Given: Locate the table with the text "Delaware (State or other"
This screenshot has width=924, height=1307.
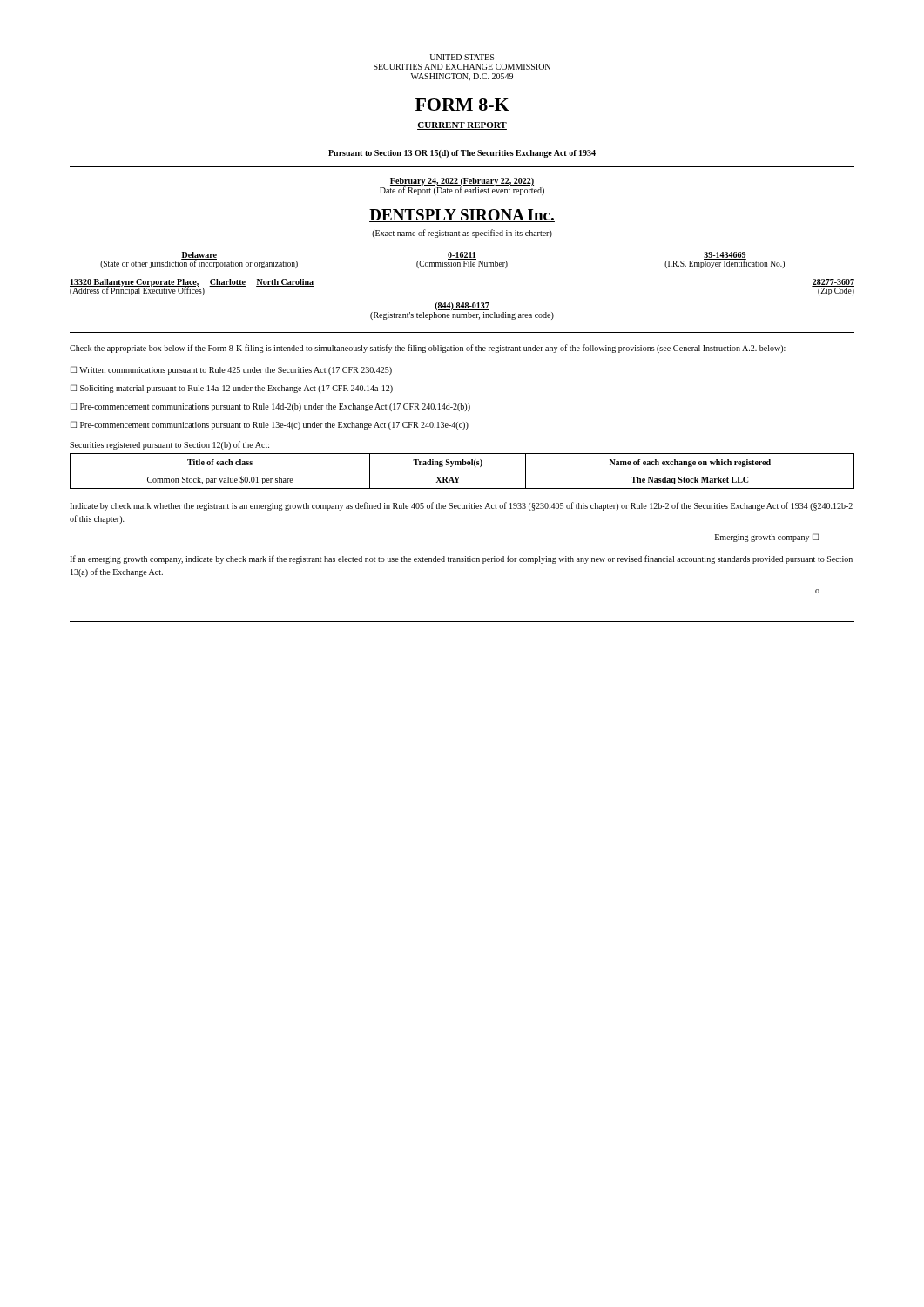Looking at the screenshot, I should (x=462, y=259).
